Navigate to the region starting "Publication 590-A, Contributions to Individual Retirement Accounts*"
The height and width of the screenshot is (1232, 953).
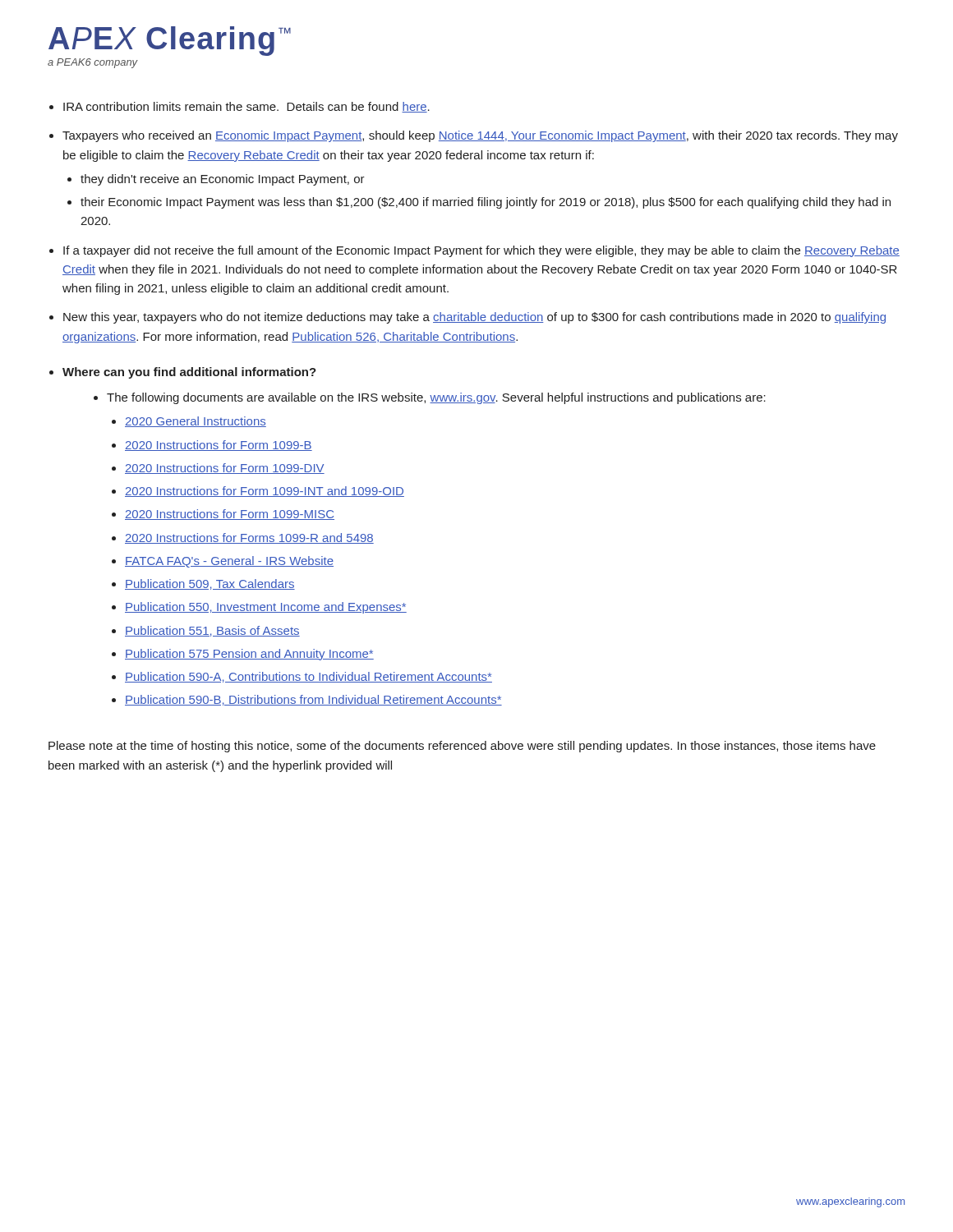tap(308, 676)
